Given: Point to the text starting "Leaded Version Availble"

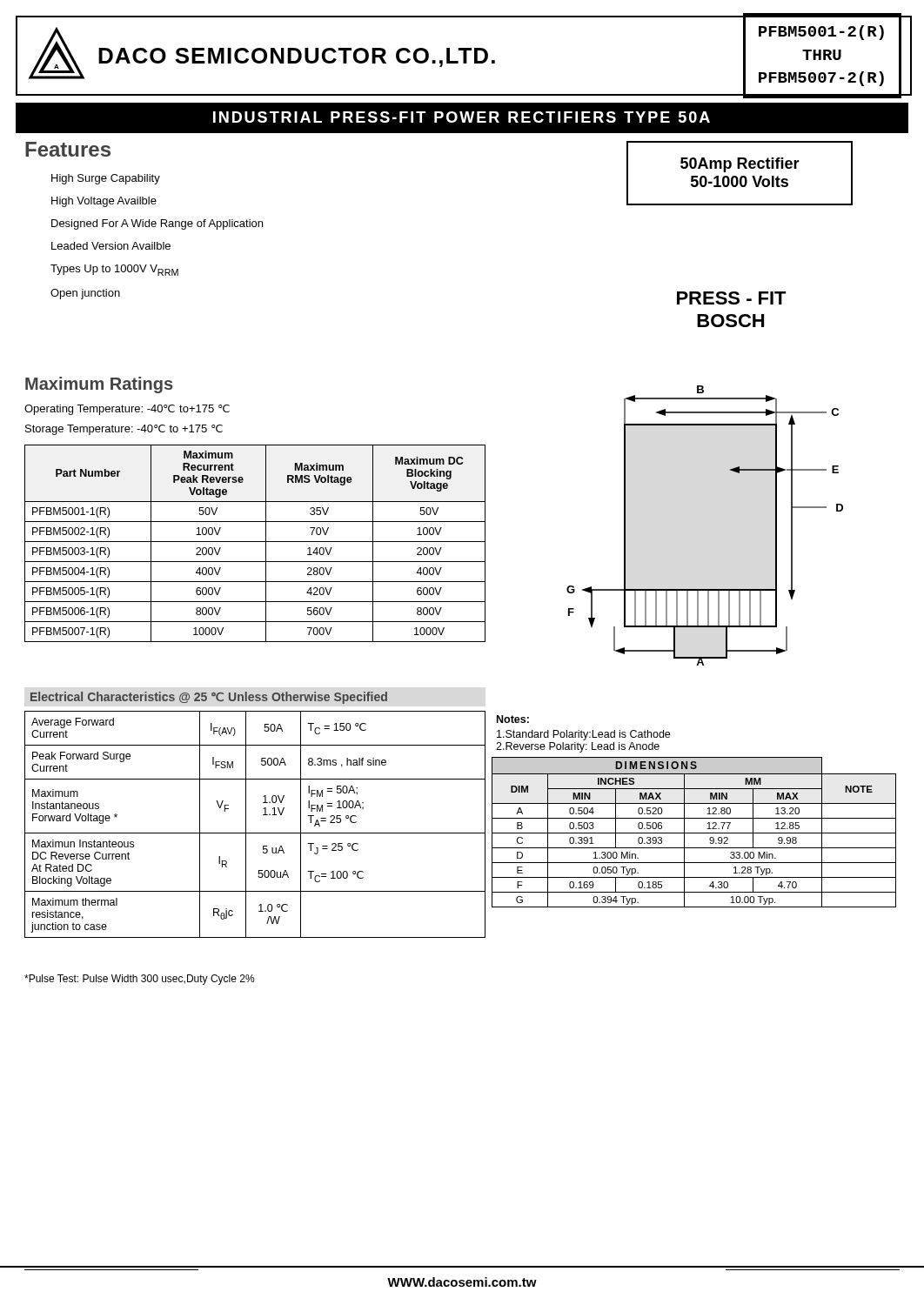Looking at the screenshot, I should click(x=111, y=246).
